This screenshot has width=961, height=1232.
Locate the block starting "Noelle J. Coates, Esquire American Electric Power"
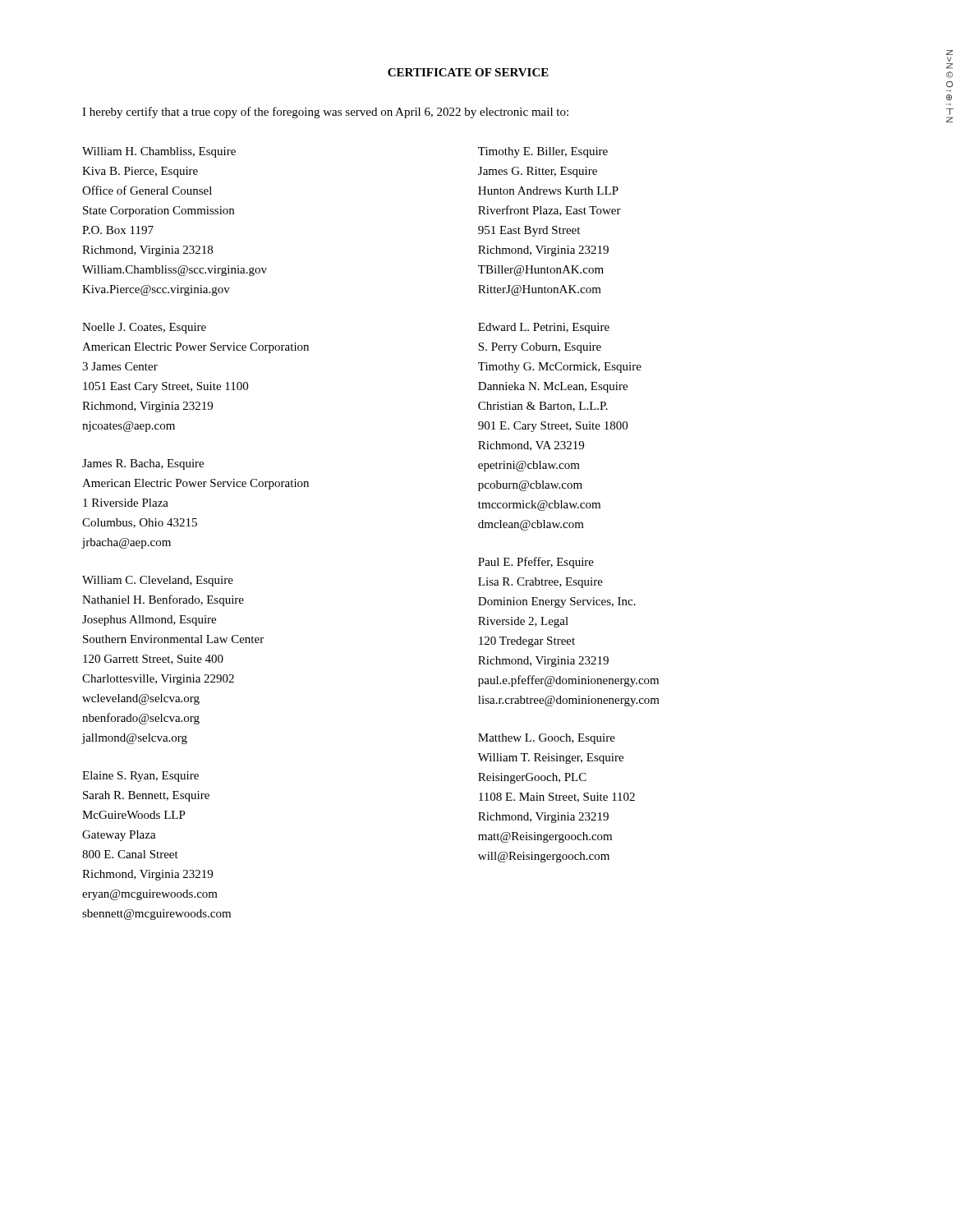144,328
